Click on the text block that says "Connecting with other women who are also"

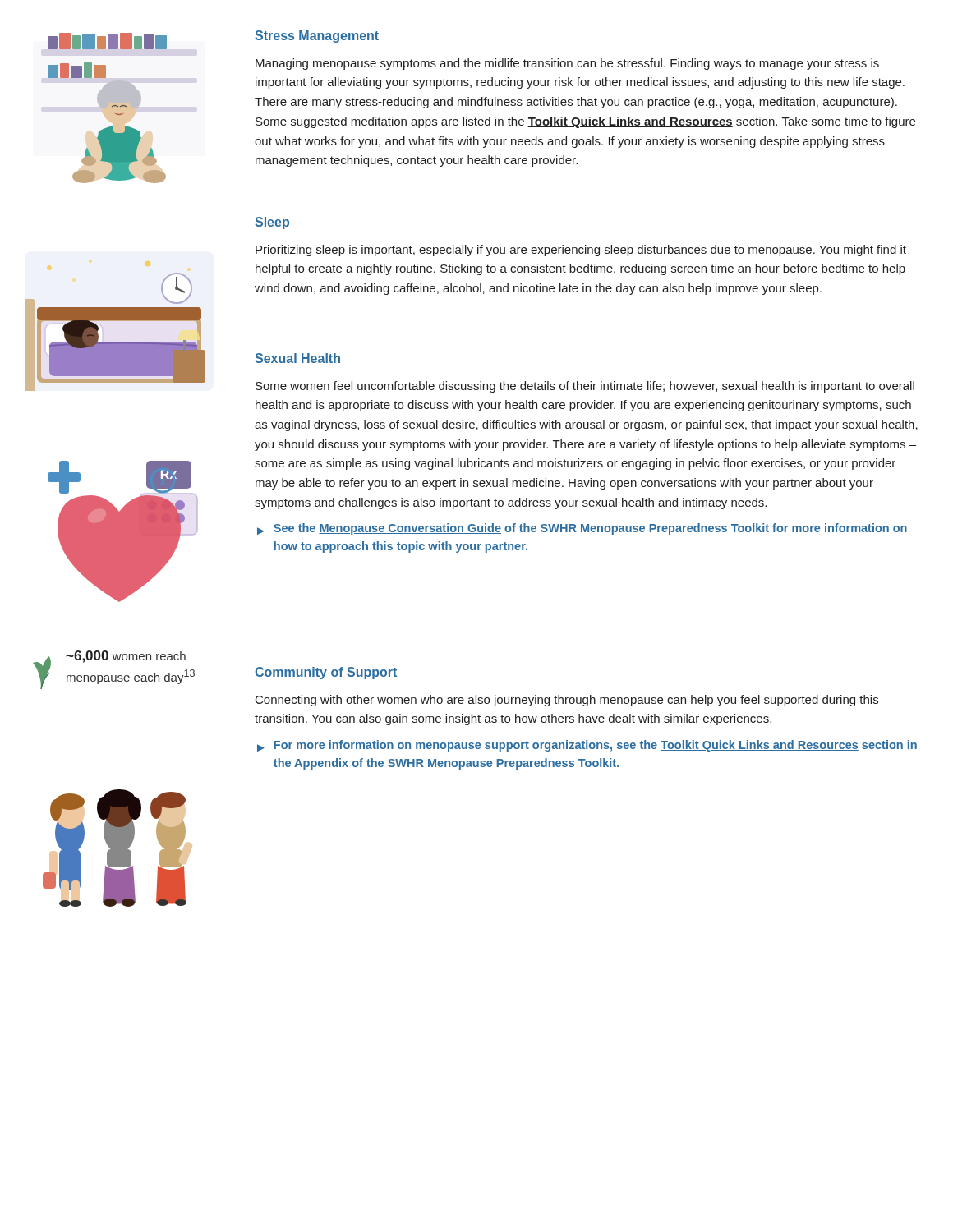click(567, 709)
